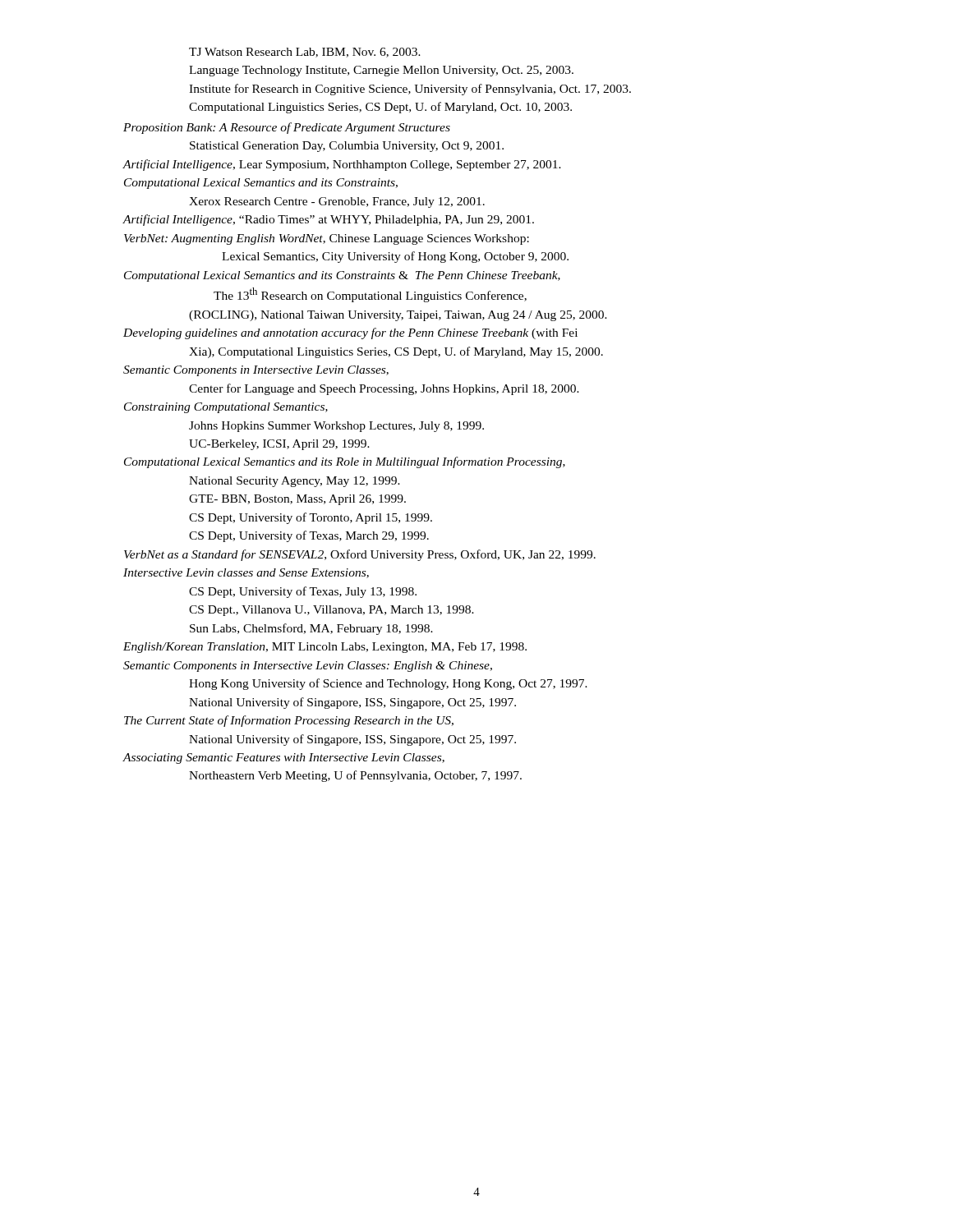Point to the block beginning "CS Dept., Villanova U., Villanova,"
953x1232 pixels.
tap(331, 611)
